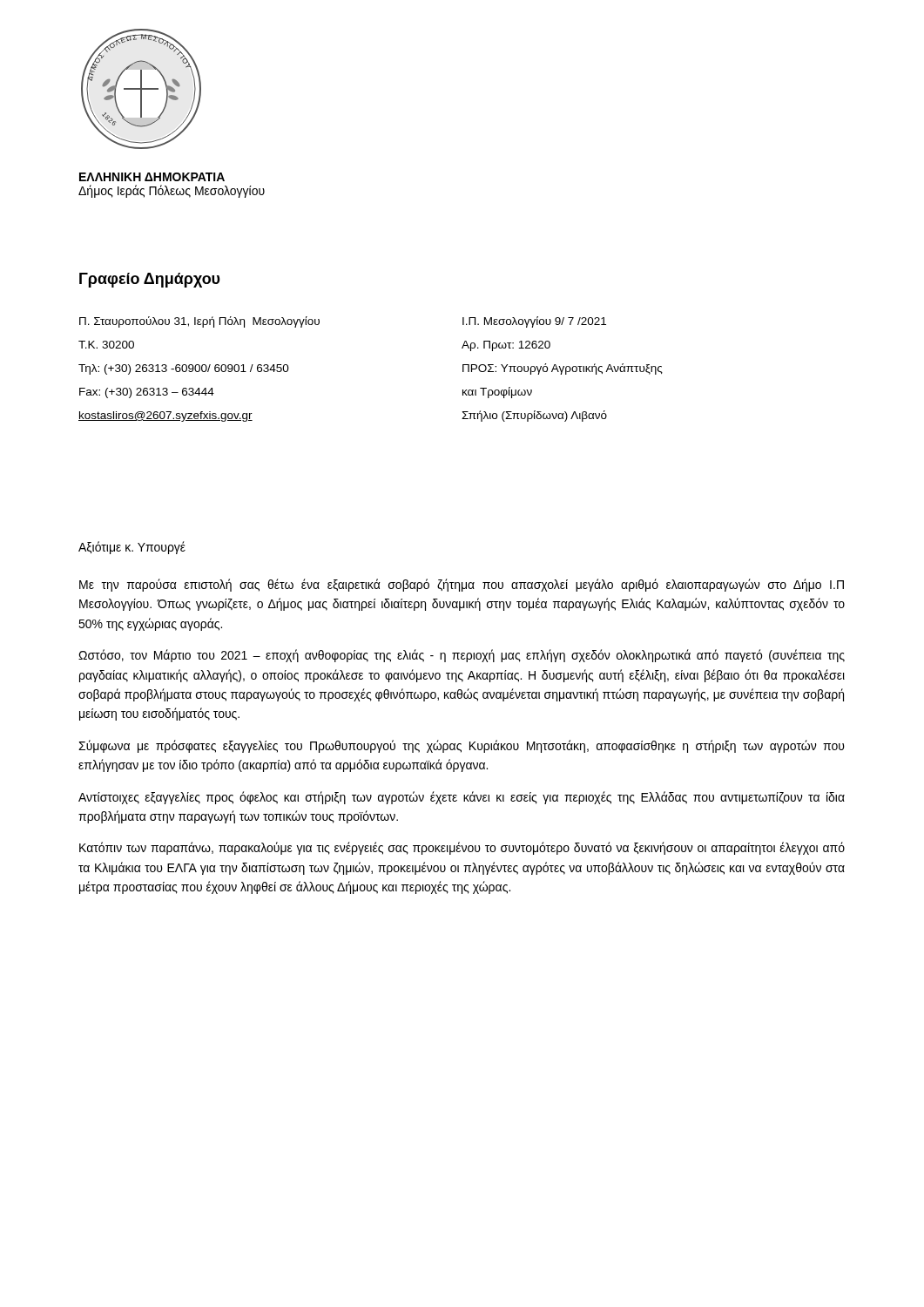The width and height of the screenshot is (924, 1307).
Task: Click on the logo
Action: (142, 96)
